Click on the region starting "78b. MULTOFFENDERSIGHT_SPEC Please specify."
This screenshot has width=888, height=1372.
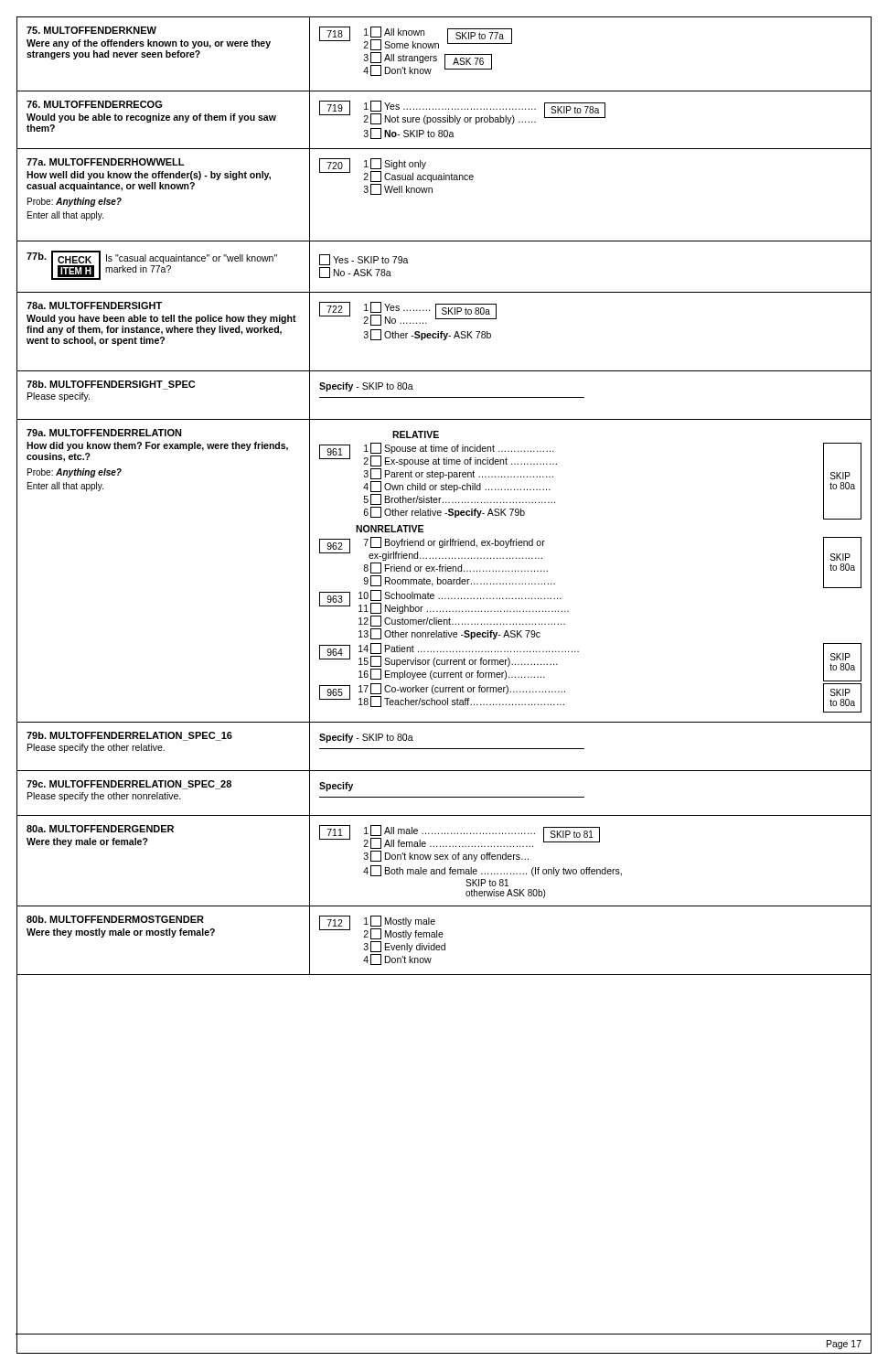(x=163, y=390)
